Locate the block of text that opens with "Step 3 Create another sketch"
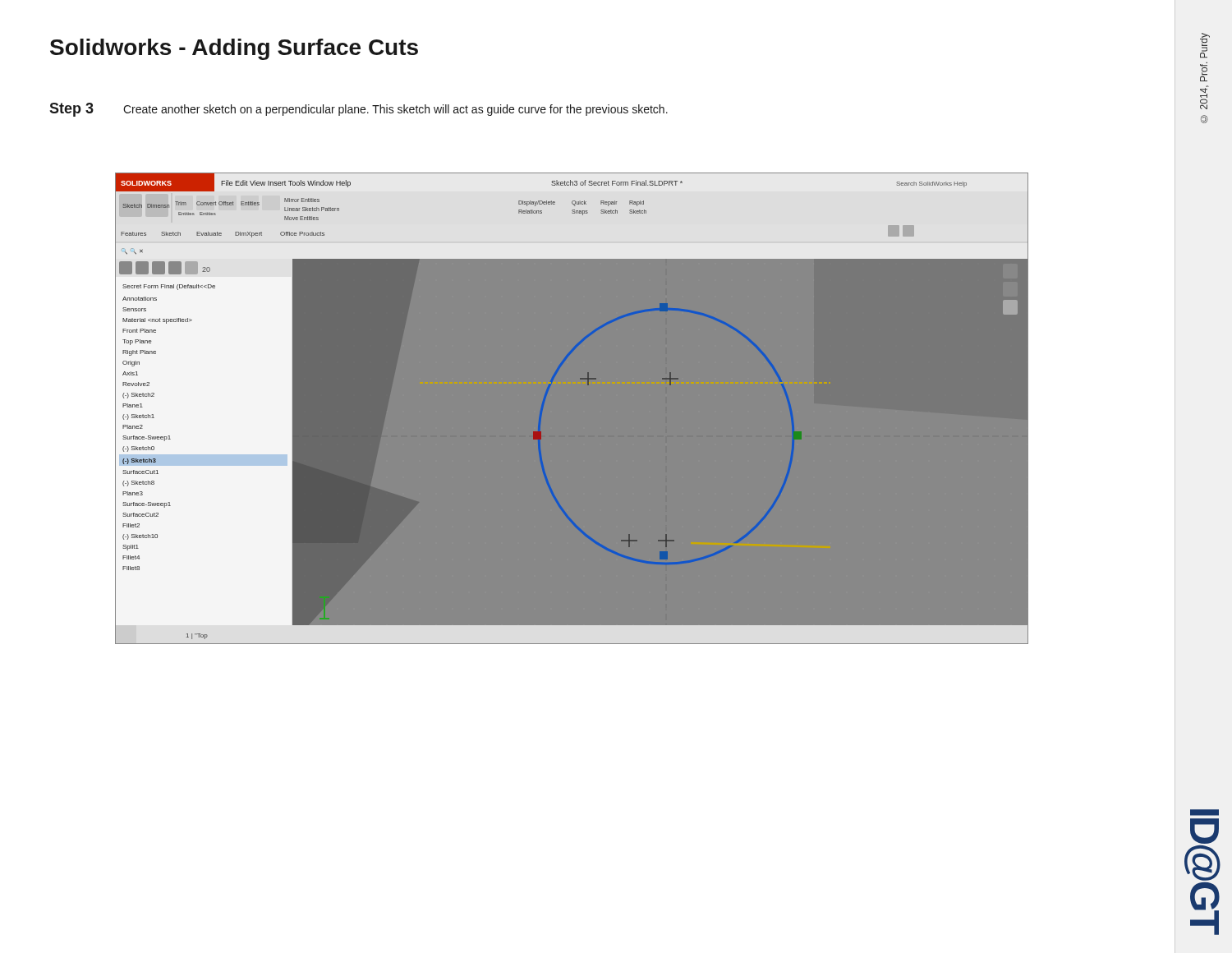This screenshot has width=1232, height=953. tap(359, 109)
